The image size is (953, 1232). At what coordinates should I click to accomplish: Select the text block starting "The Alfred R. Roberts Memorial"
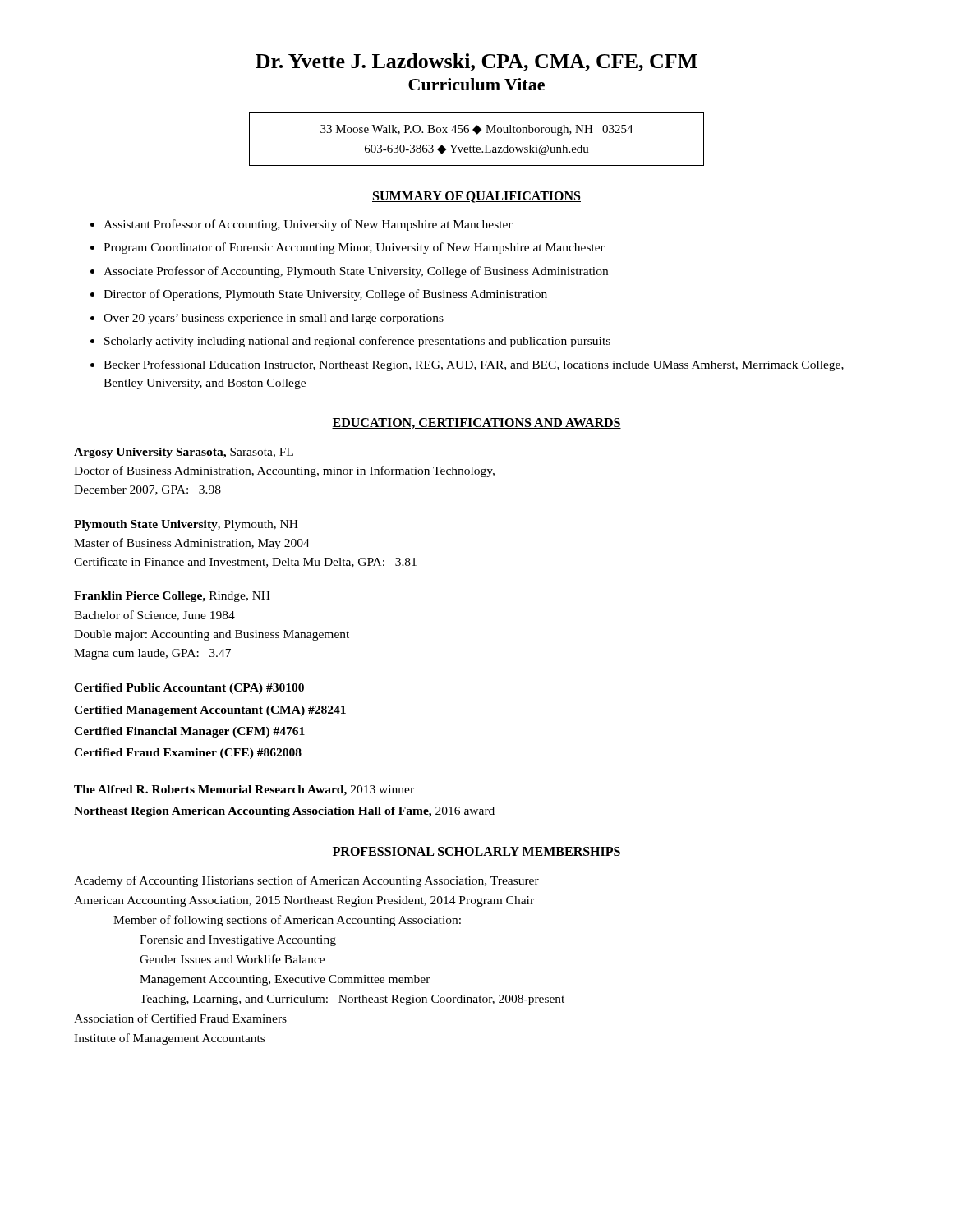284,799
